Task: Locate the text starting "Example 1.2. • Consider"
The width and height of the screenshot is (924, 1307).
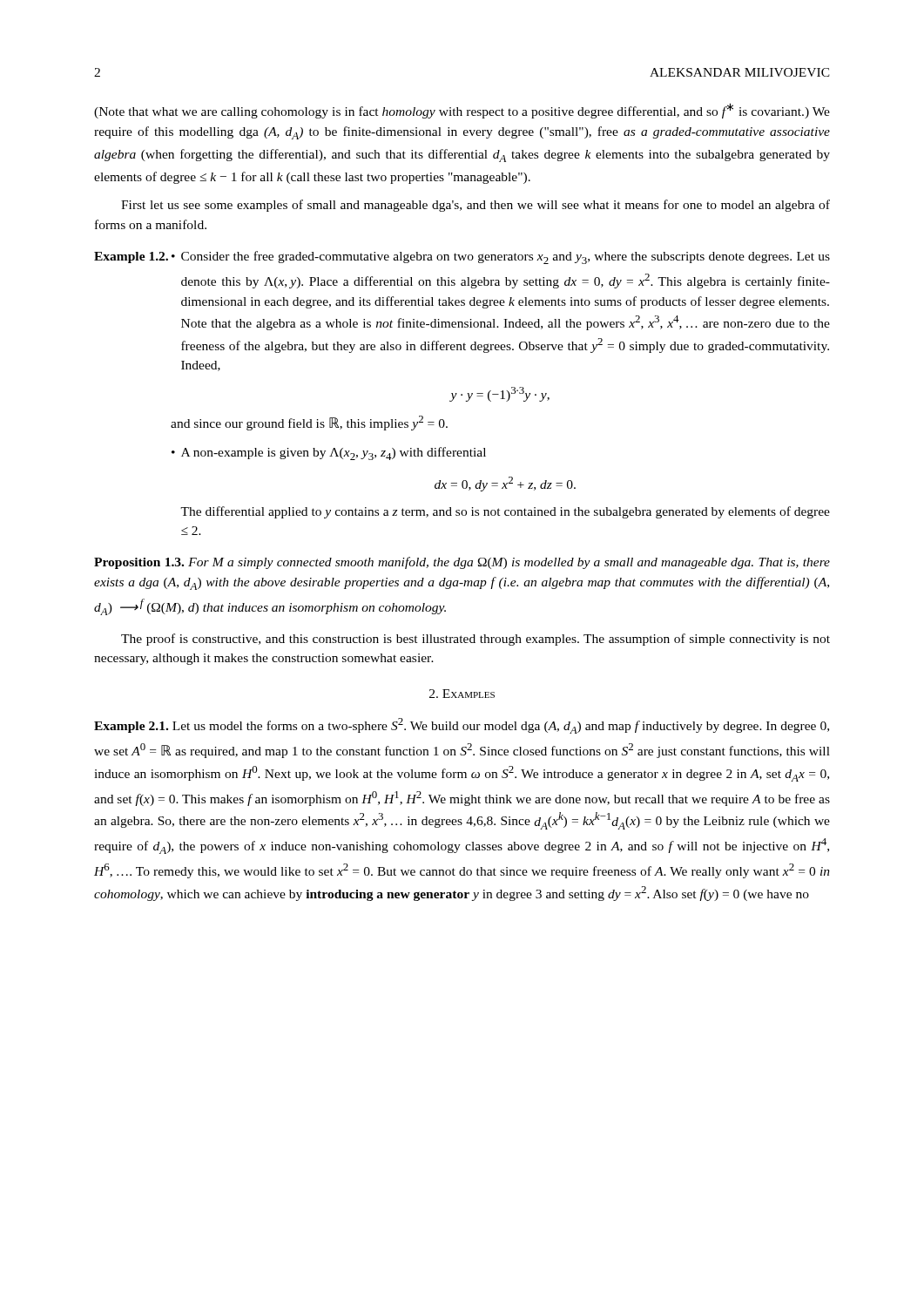Action: tap(462, 340)
